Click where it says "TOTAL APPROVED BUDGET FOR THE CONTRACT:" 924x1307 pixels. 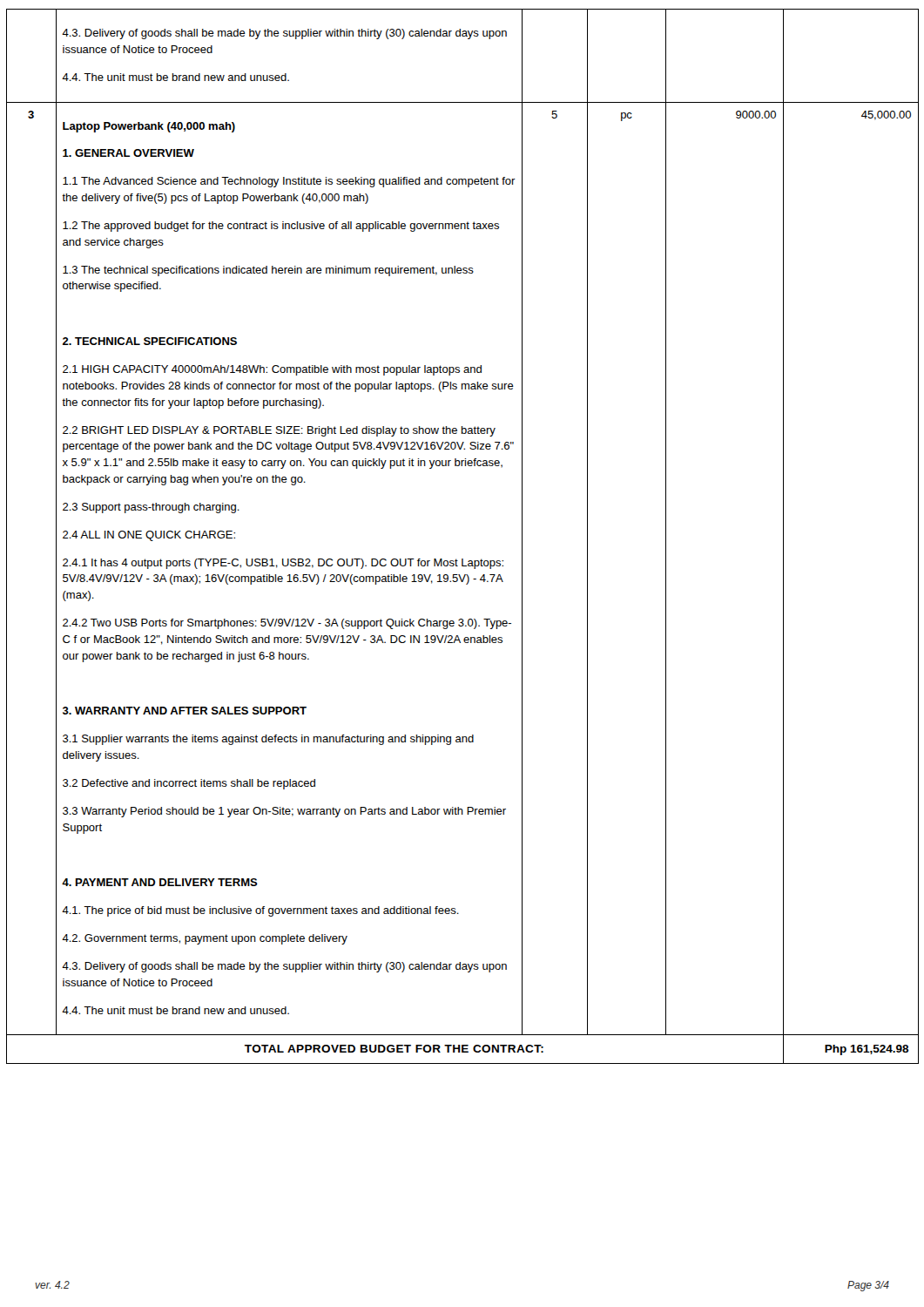(395, 1049)
